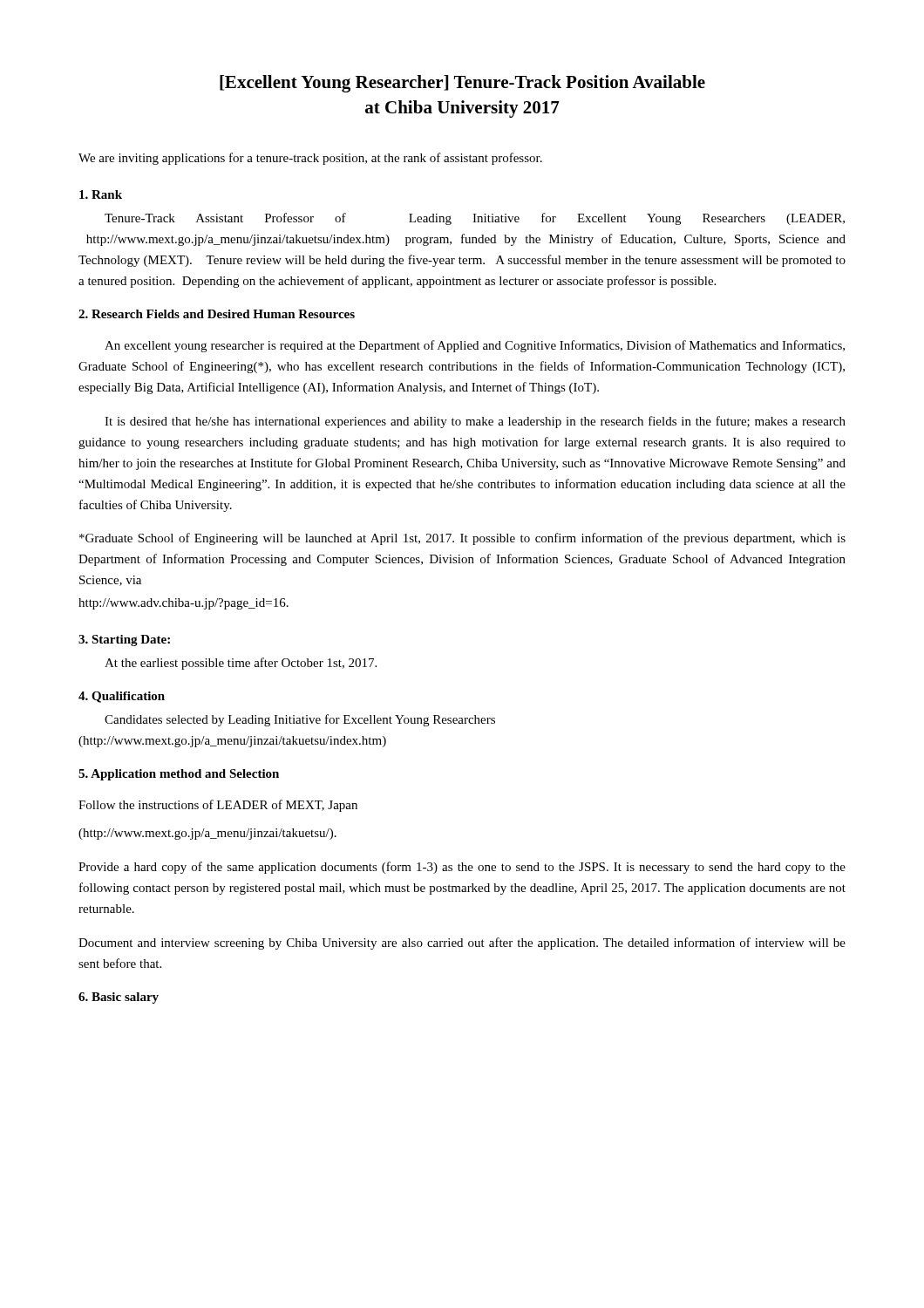Viewport: 924px width, 1308px height.
Task: Find the text block containing "Candidates selected by Leading Initiative for Excellent"
Action: click(x=287, y=730)
